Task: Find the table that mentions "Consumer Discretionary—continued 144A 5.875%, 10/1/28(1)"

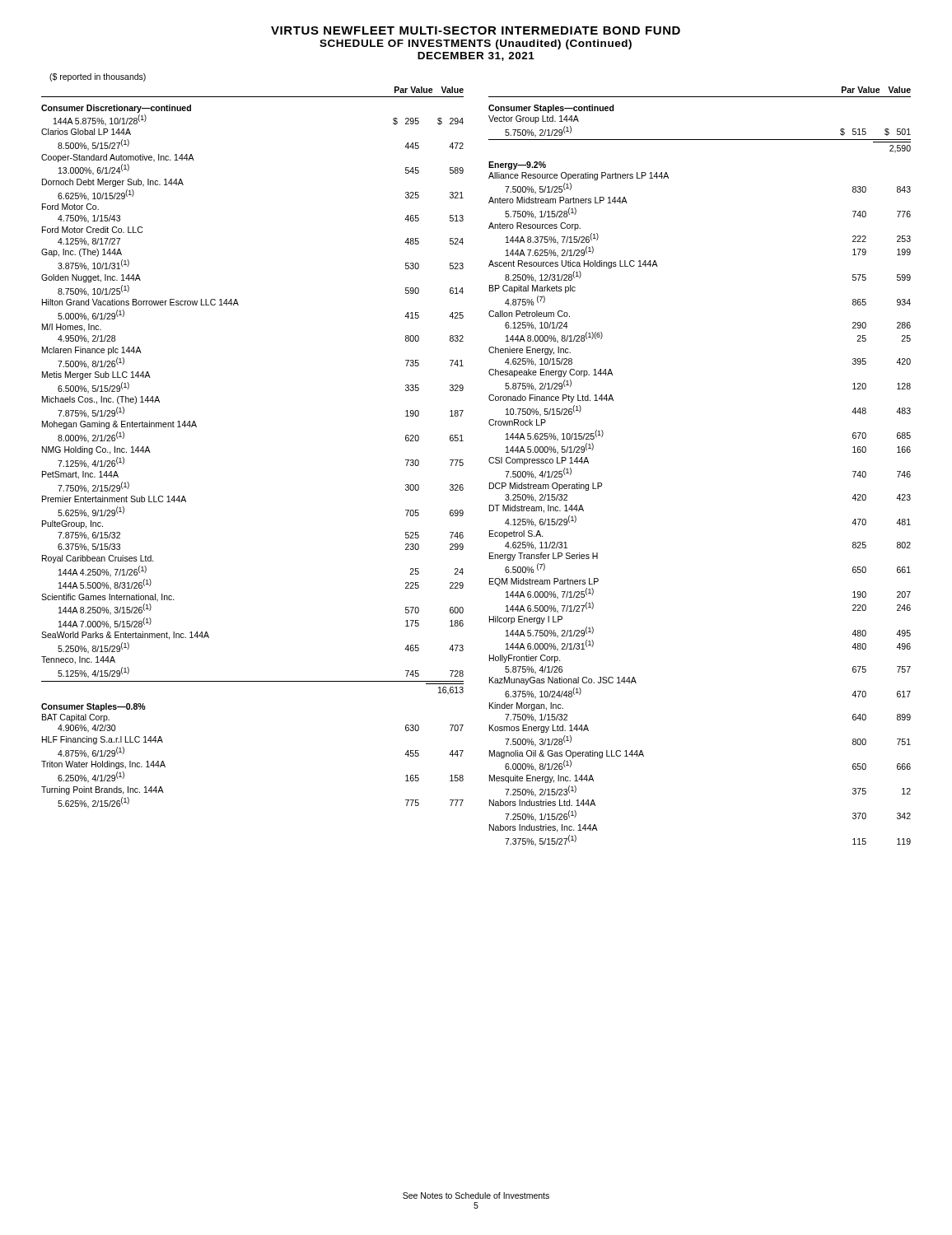Action: pyautogui.click(x=252, y=456)
